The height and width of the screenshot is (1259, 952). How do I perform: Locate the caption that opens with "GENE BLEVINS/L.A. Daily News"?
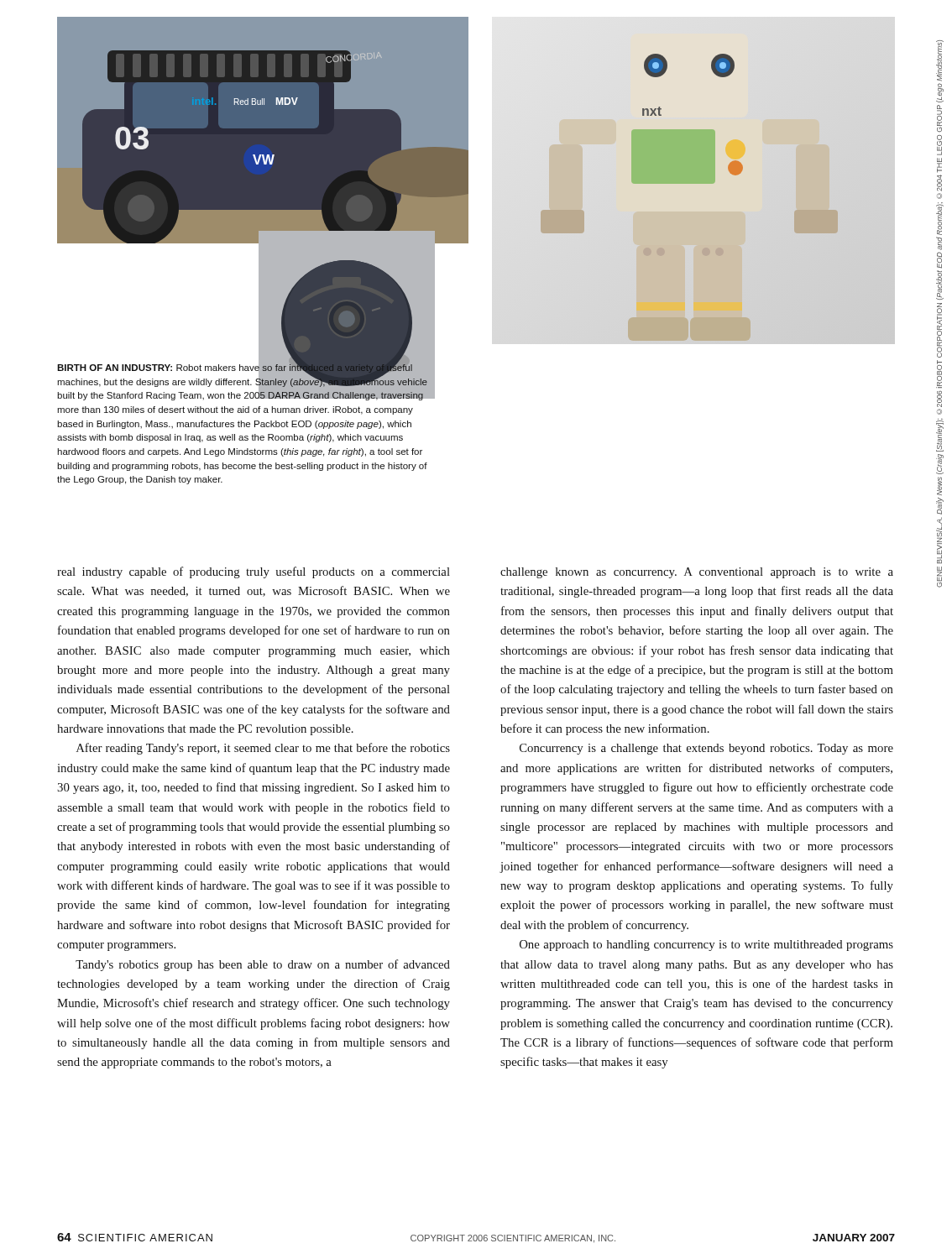coord(939,336)
